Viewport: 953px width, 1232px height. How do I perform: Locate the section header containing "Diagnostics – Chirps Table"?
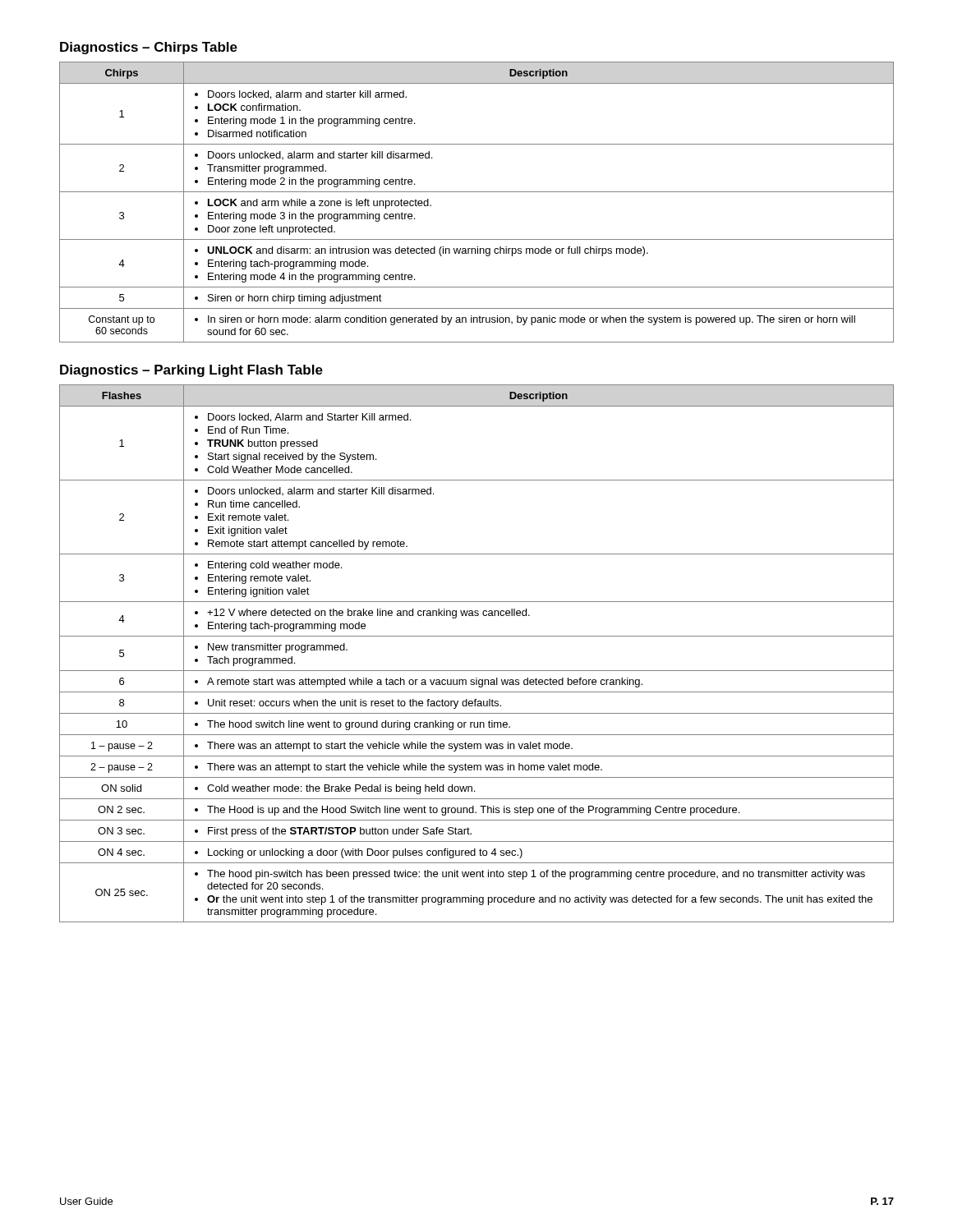point(148,47)
